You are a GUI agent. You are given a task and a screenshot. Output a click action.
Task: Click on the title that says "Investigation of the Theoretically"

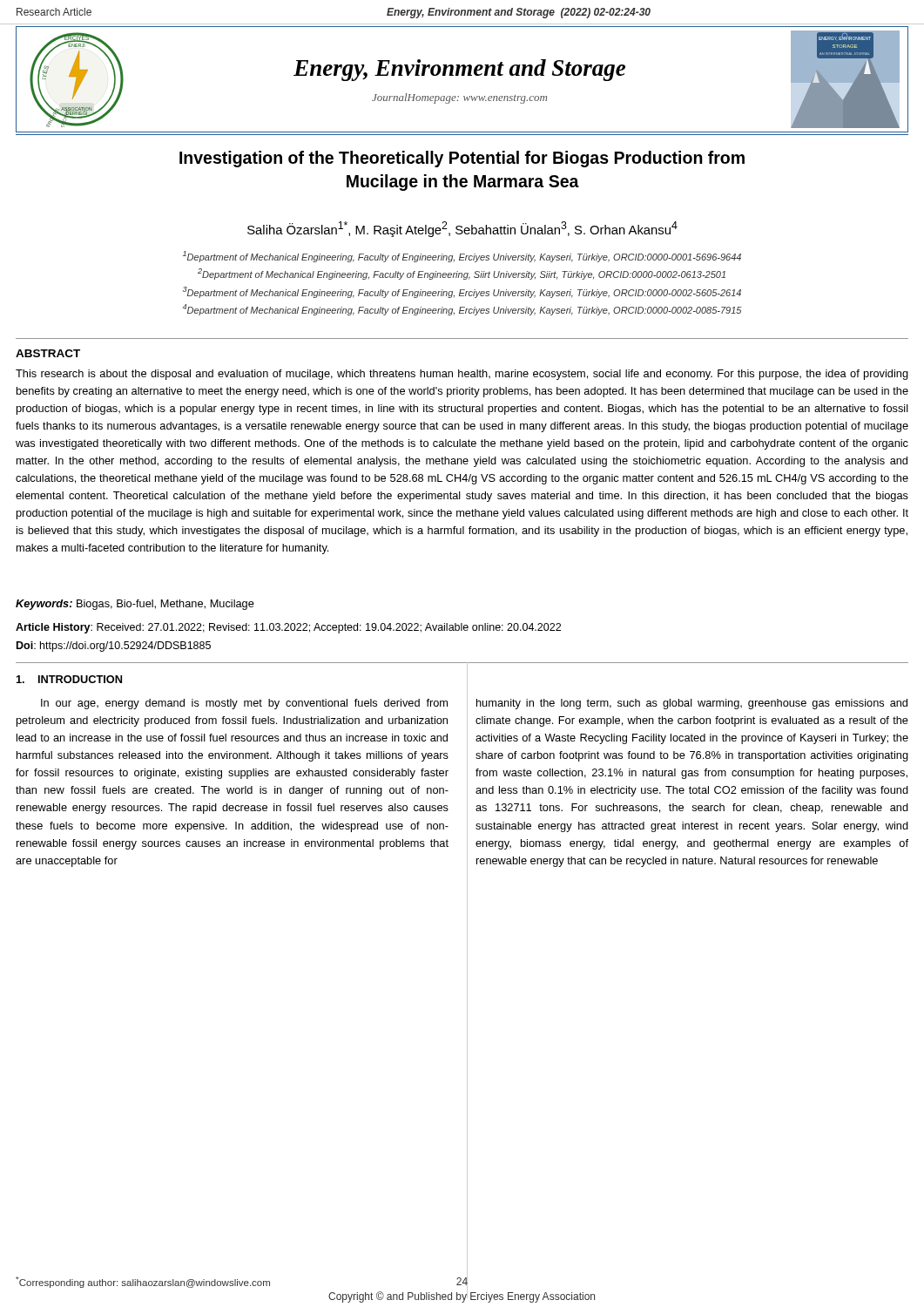(x=462, y=170)
